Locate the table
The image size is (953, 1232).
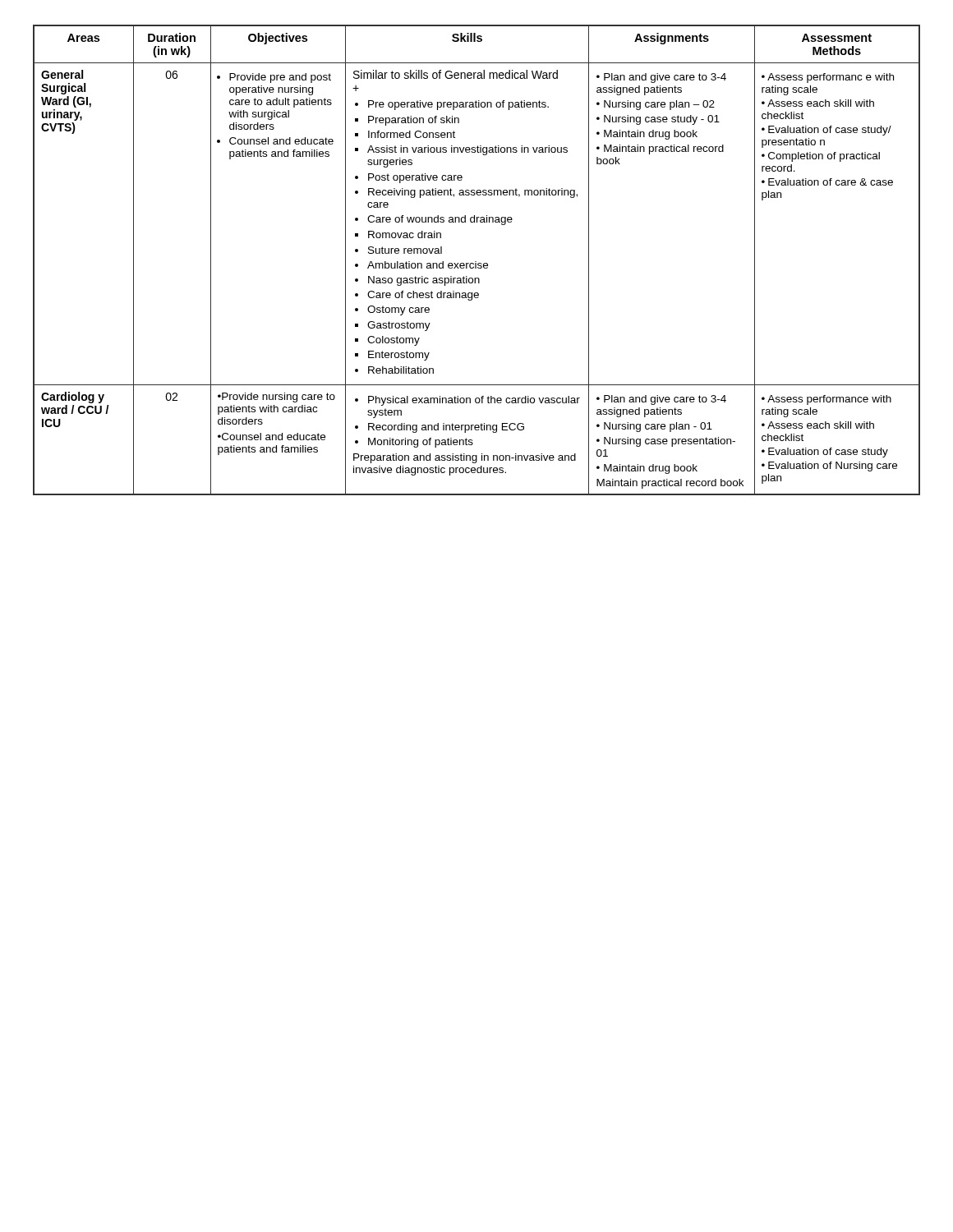click(476, 260)
